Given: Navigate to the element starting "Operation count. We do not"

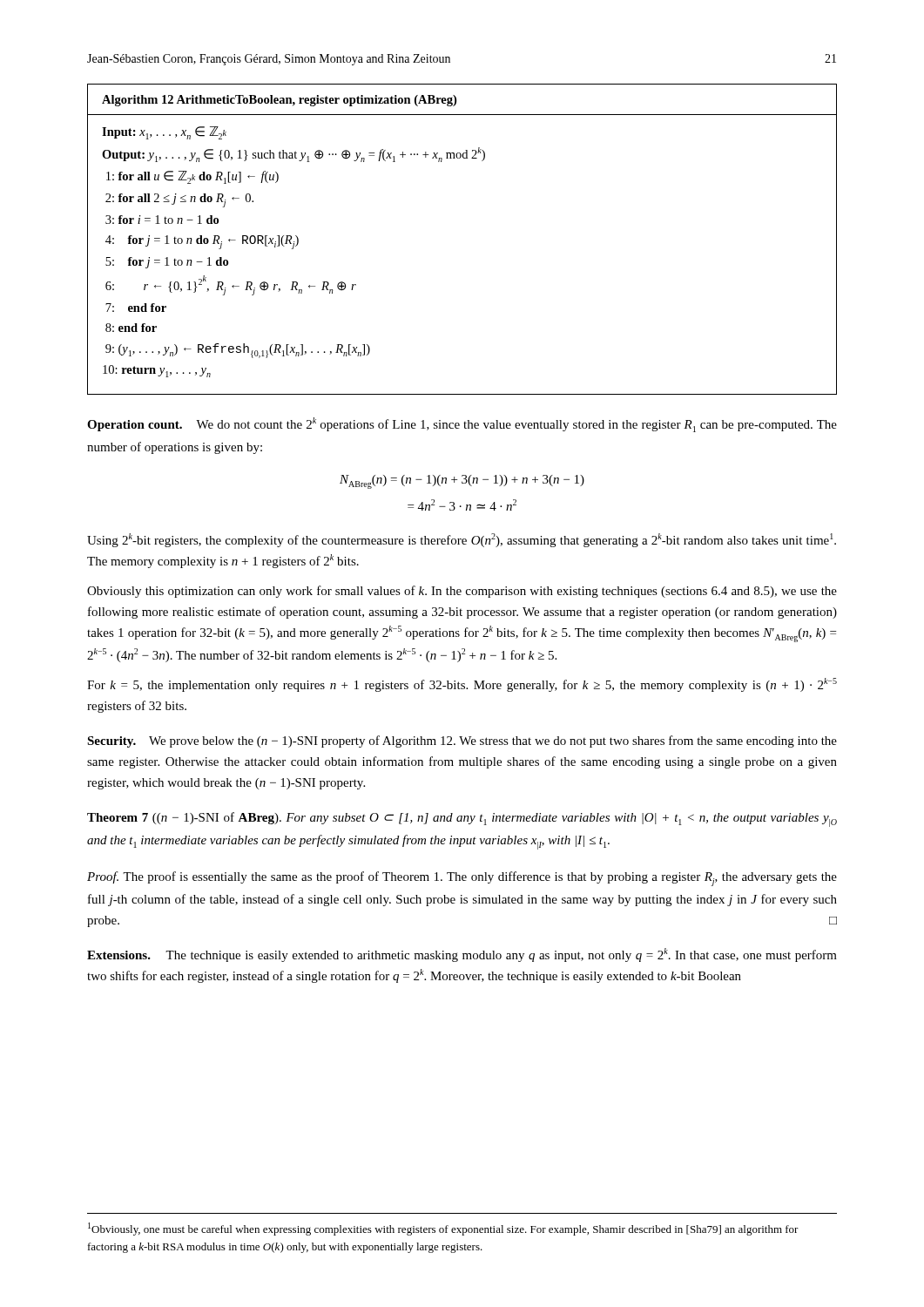Looking at the screenshot, I should pyautogui.click(x=462, y=436).
